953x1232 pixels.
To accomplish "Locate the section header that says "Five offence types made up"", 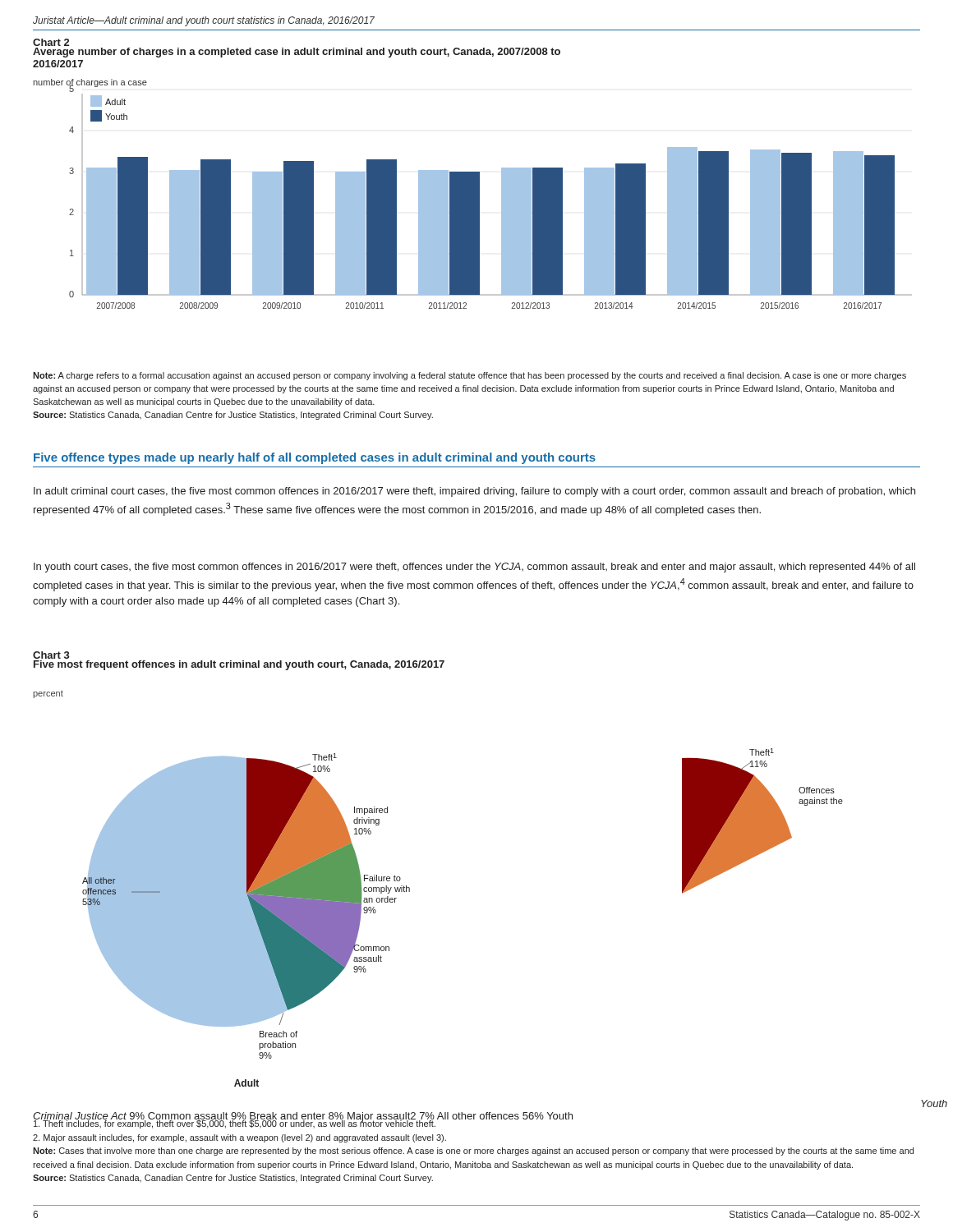I will (314, 457).
